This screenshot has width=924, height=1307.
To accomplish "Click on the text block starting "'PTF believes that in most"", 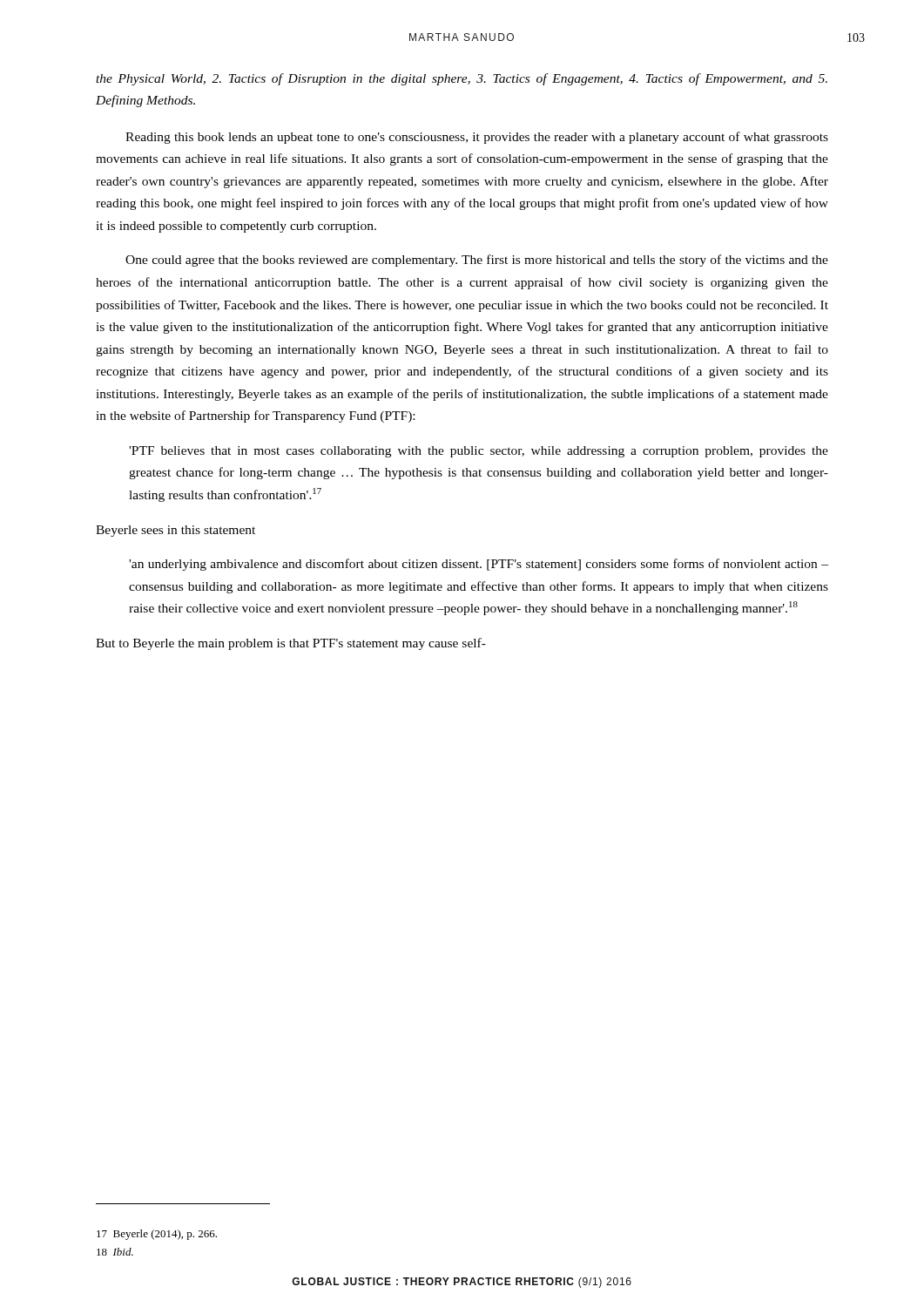I will click(x=479, y=472).
